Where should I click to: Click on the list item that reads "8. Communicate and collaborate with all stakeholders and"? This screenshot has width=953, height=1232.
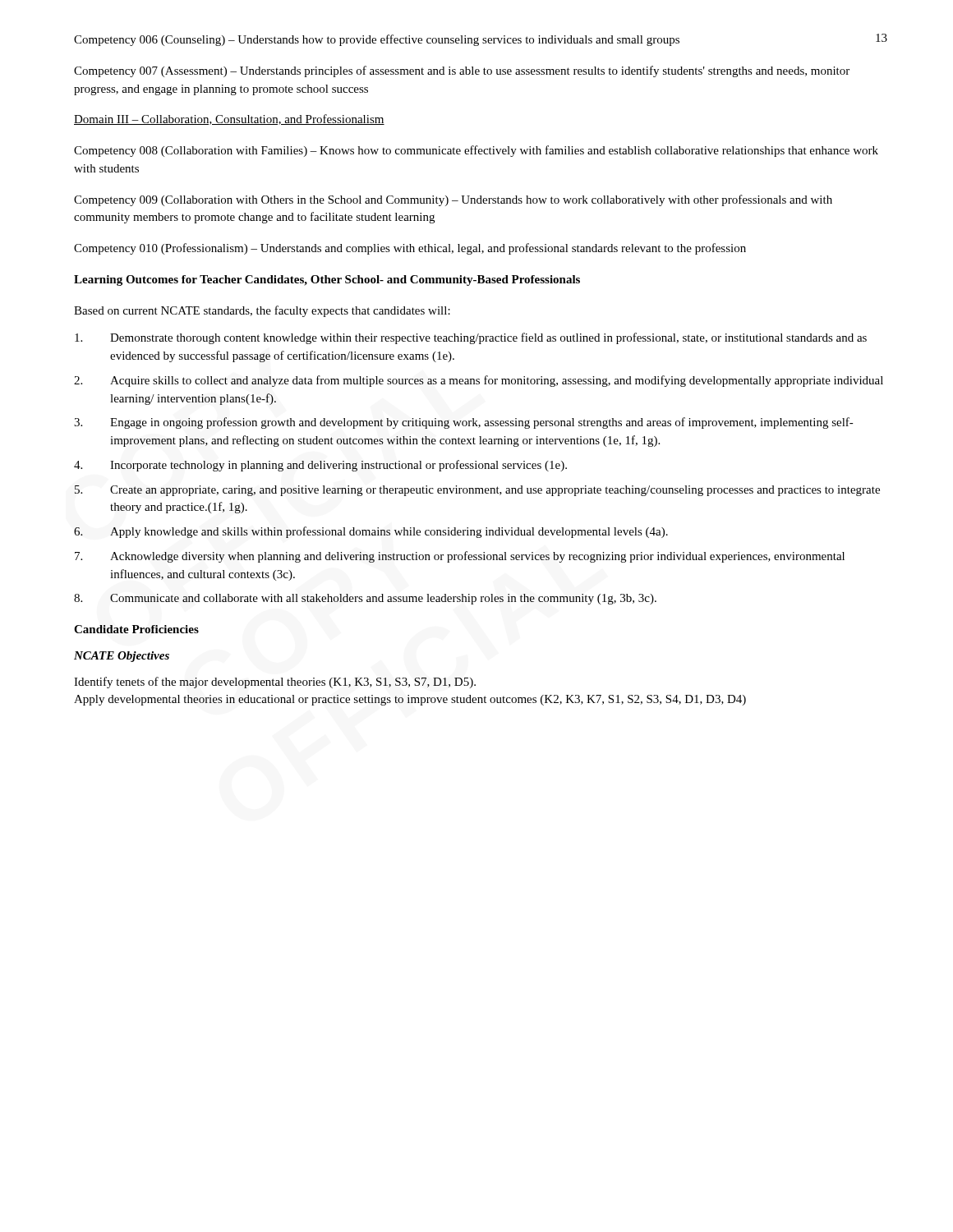coord(481,599)
